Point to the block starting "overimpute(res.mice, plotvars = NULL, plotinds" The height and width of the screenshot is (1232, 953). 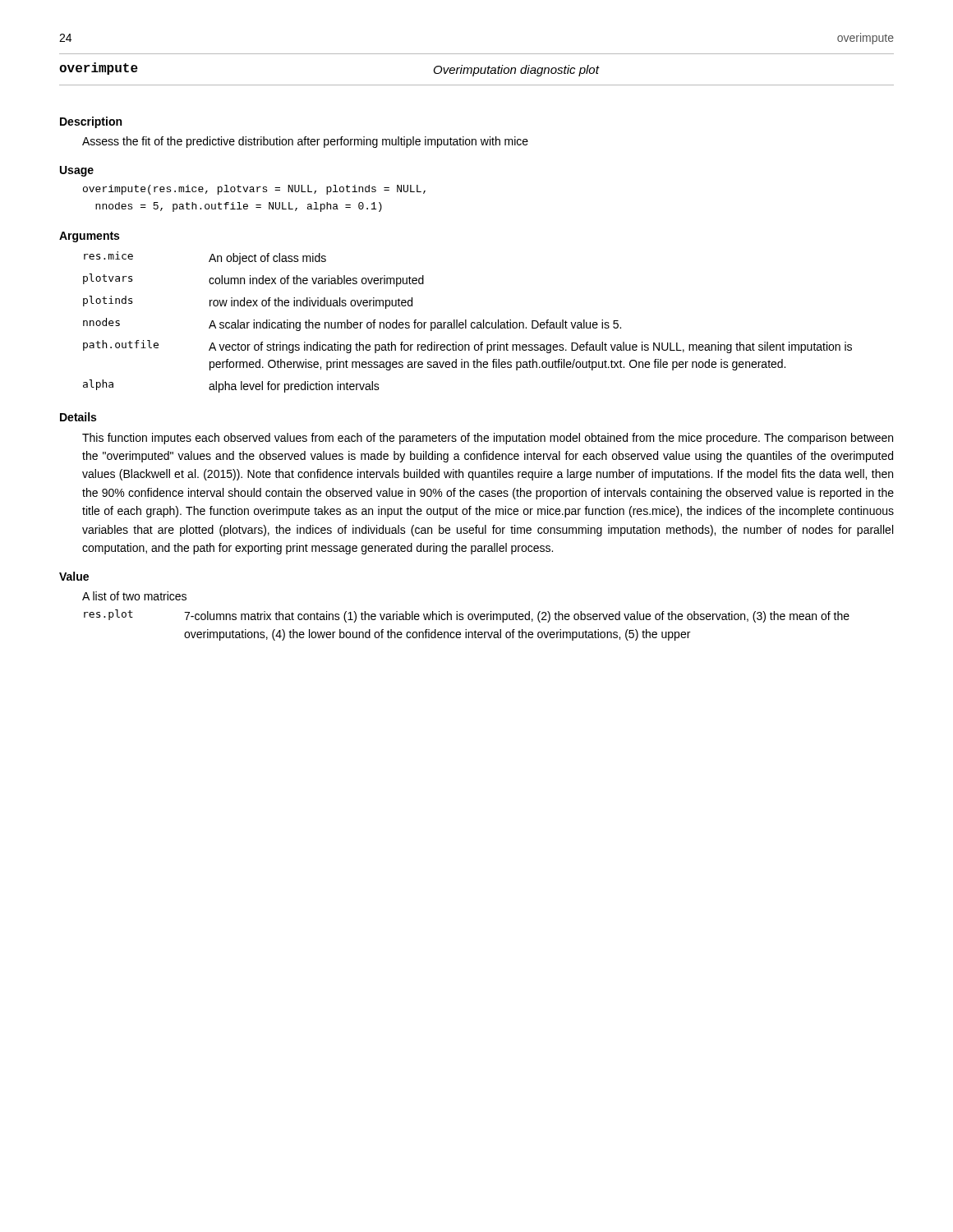pos(255,198)
